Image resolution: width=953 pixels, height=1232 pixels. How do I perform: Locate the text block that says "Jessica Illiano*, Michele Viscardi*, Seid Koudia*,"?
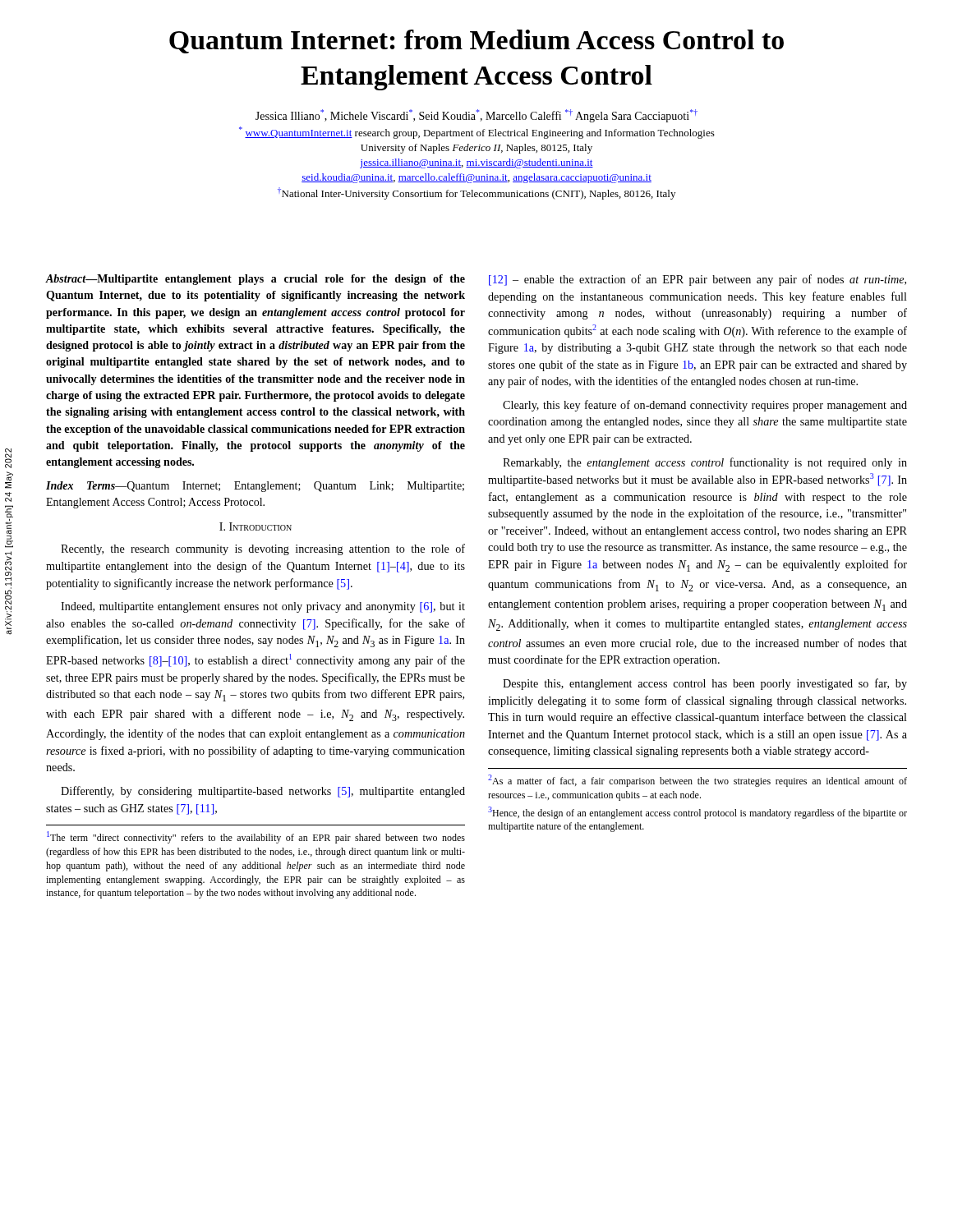coord(476,154)
